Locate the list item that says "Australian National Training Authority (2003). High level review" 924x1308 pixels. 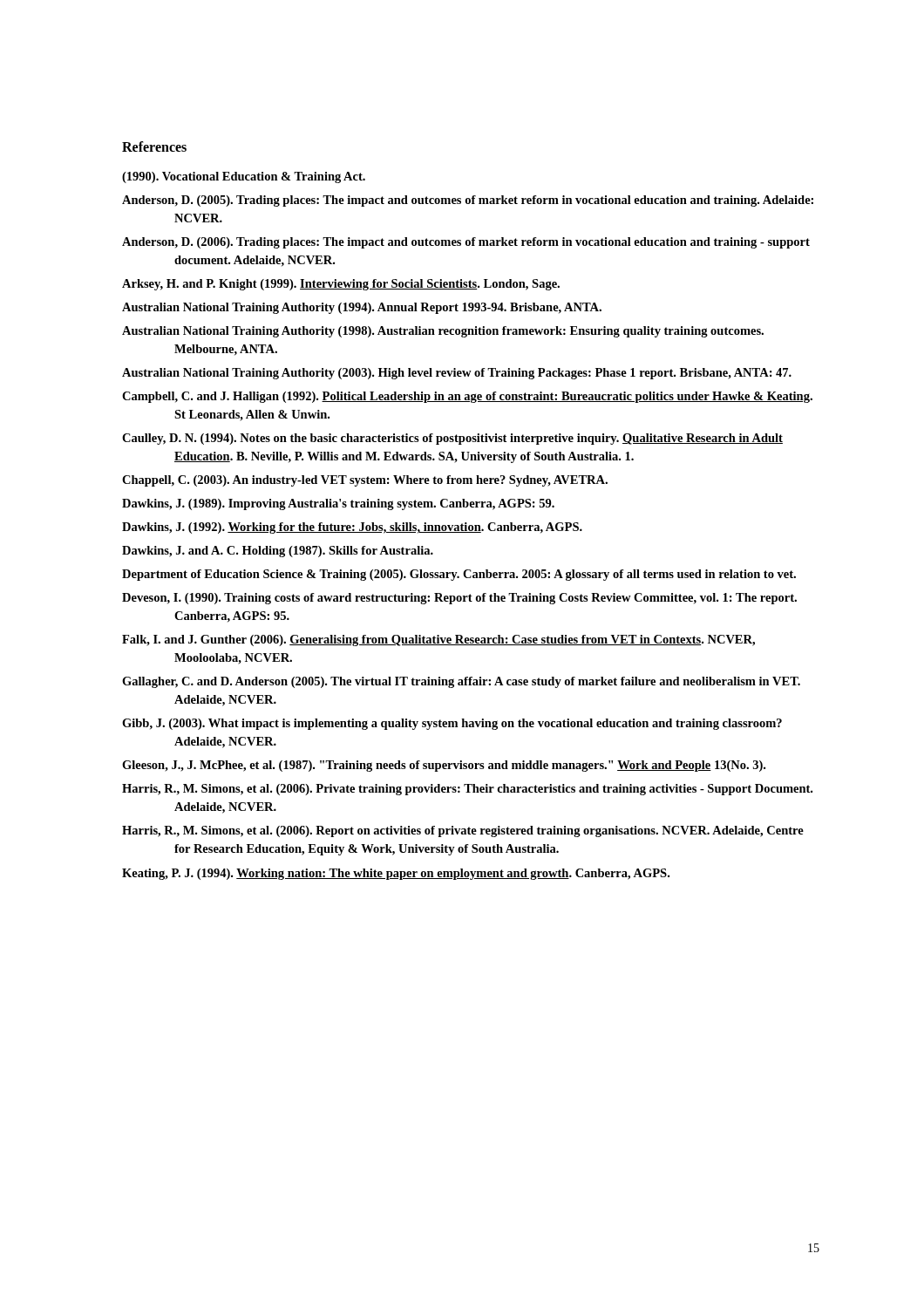pyautogui.click(x=457, y=372)
